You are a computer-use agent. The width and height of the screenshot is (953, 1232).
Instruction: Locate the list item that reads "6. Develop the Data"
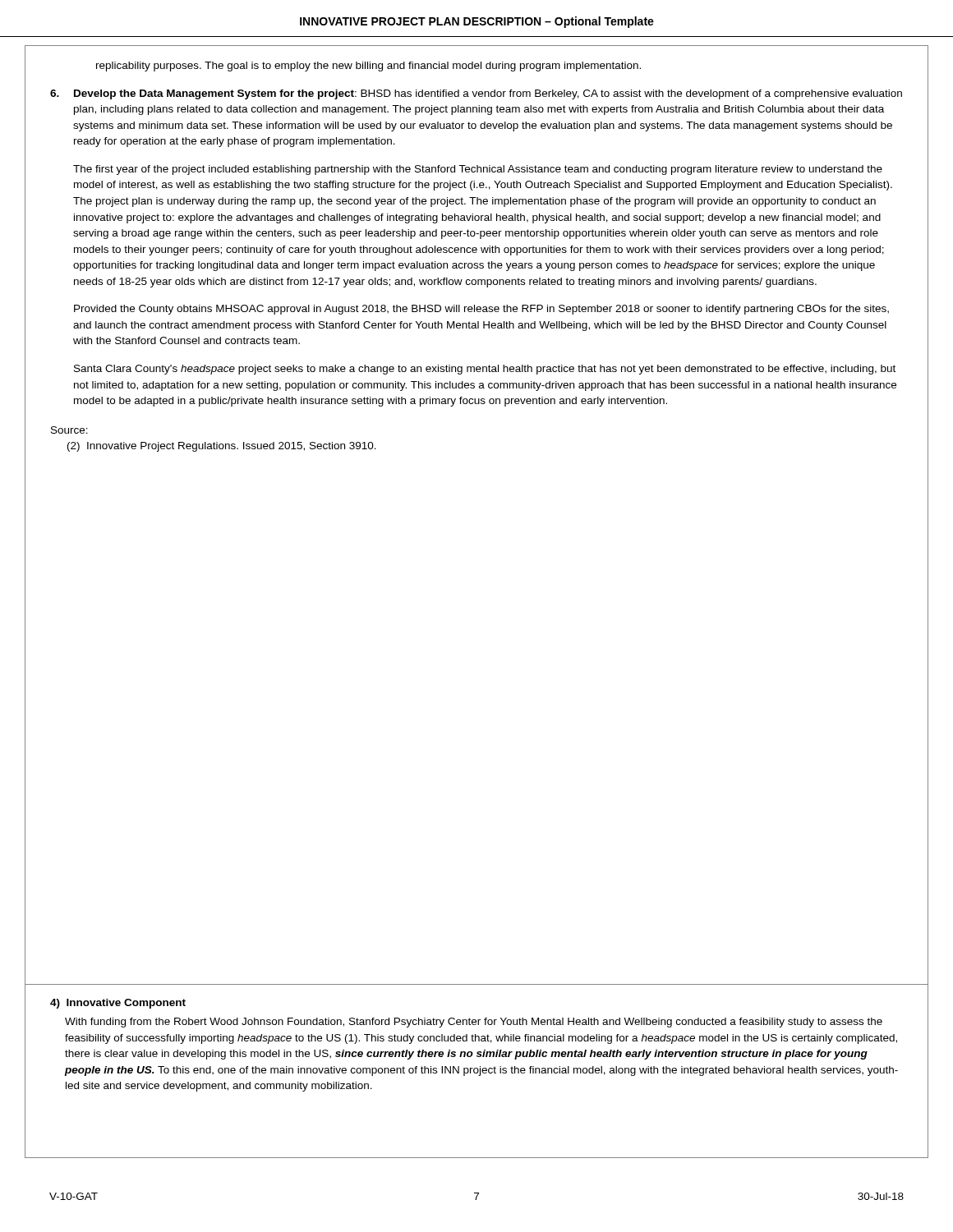click(x=476, y=117)
